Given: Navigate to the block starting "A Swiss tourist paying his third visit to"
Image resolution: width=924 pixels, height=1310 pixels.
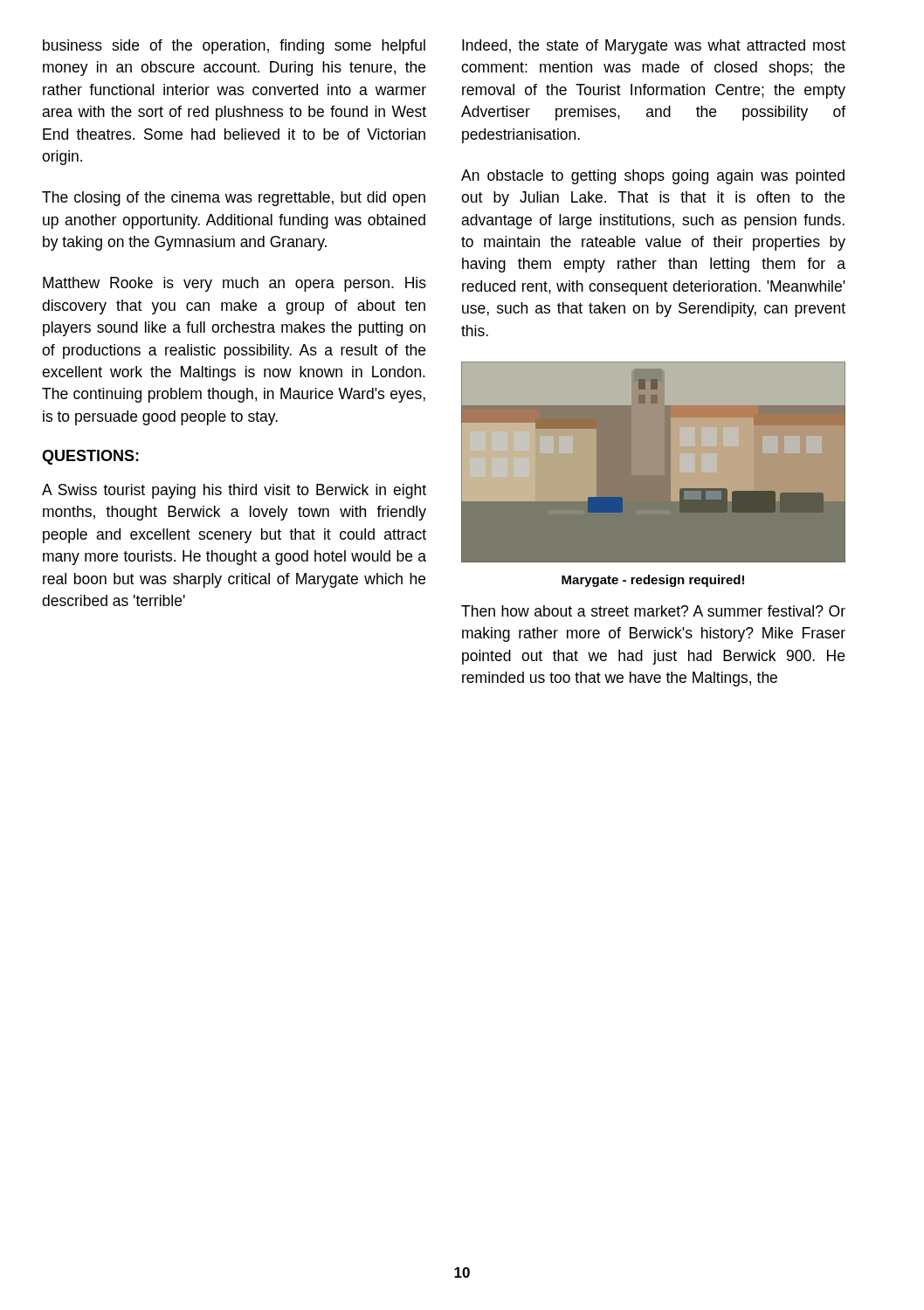Looking at the screenshot, I should 234,545.
